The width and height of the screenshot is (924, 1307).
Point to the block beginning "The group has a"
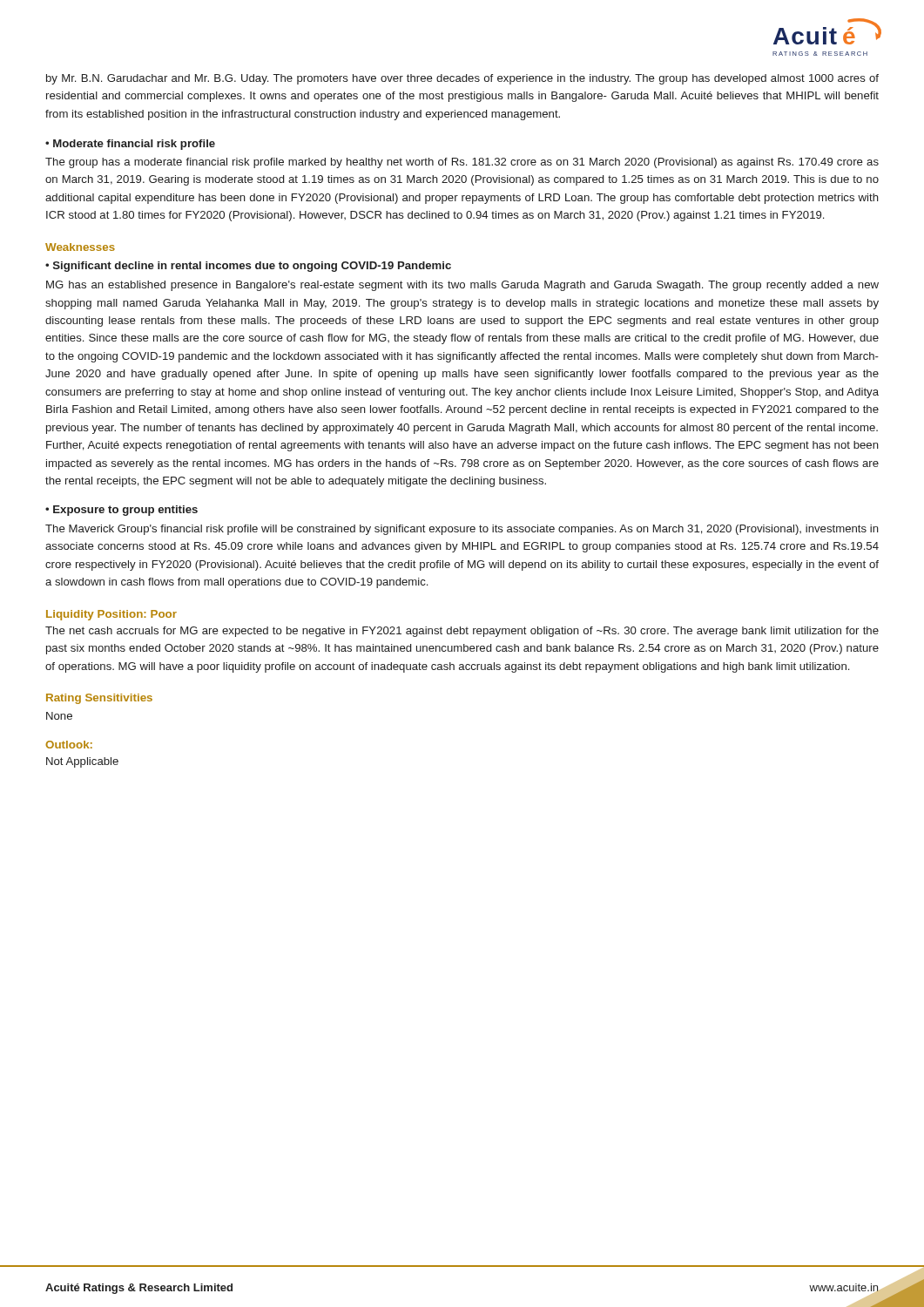coord(462,188)
